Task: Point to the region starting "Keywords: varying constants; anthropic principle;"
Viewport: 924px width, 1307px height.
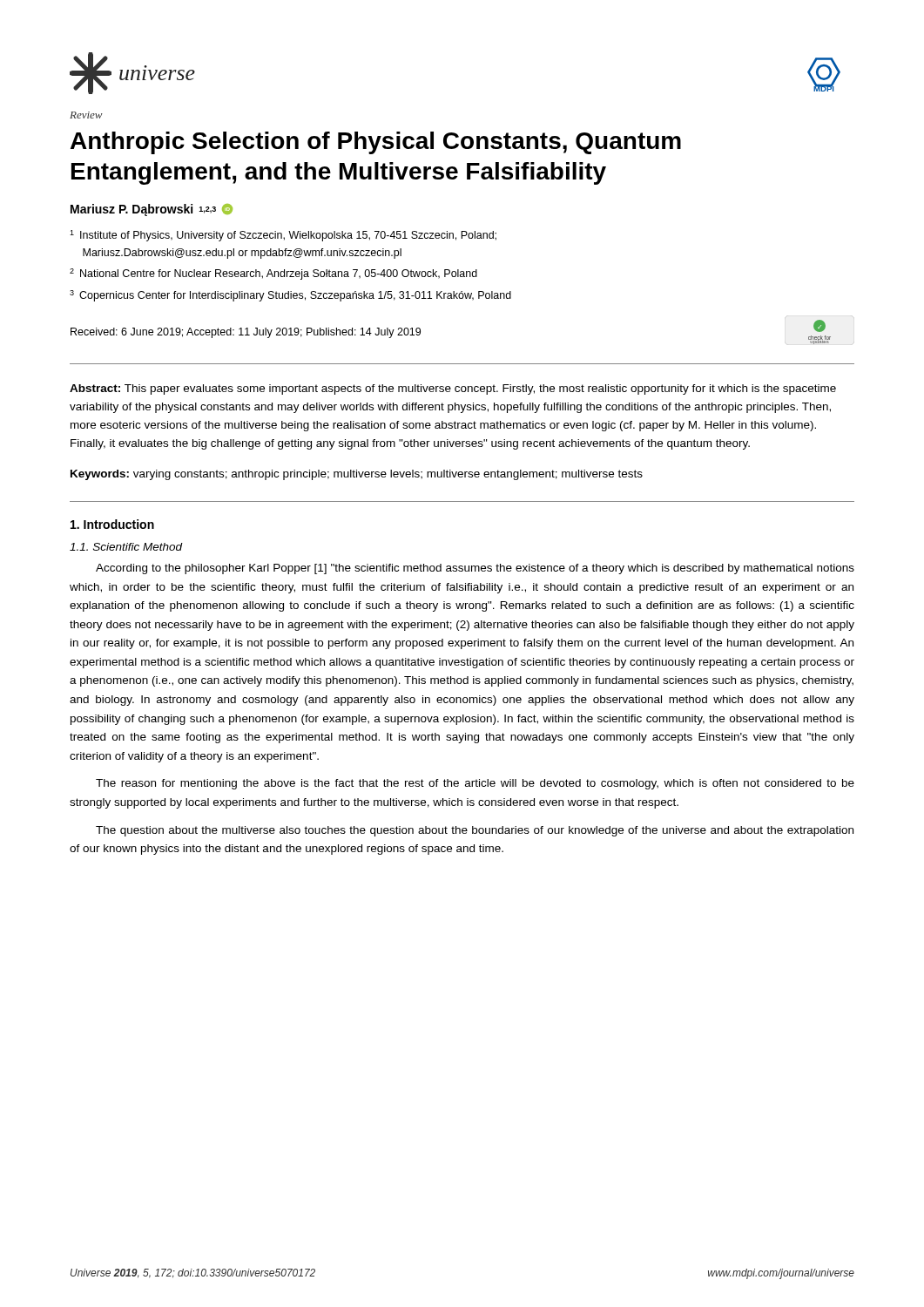Action: pyautogui.click(x=356, y=474)
